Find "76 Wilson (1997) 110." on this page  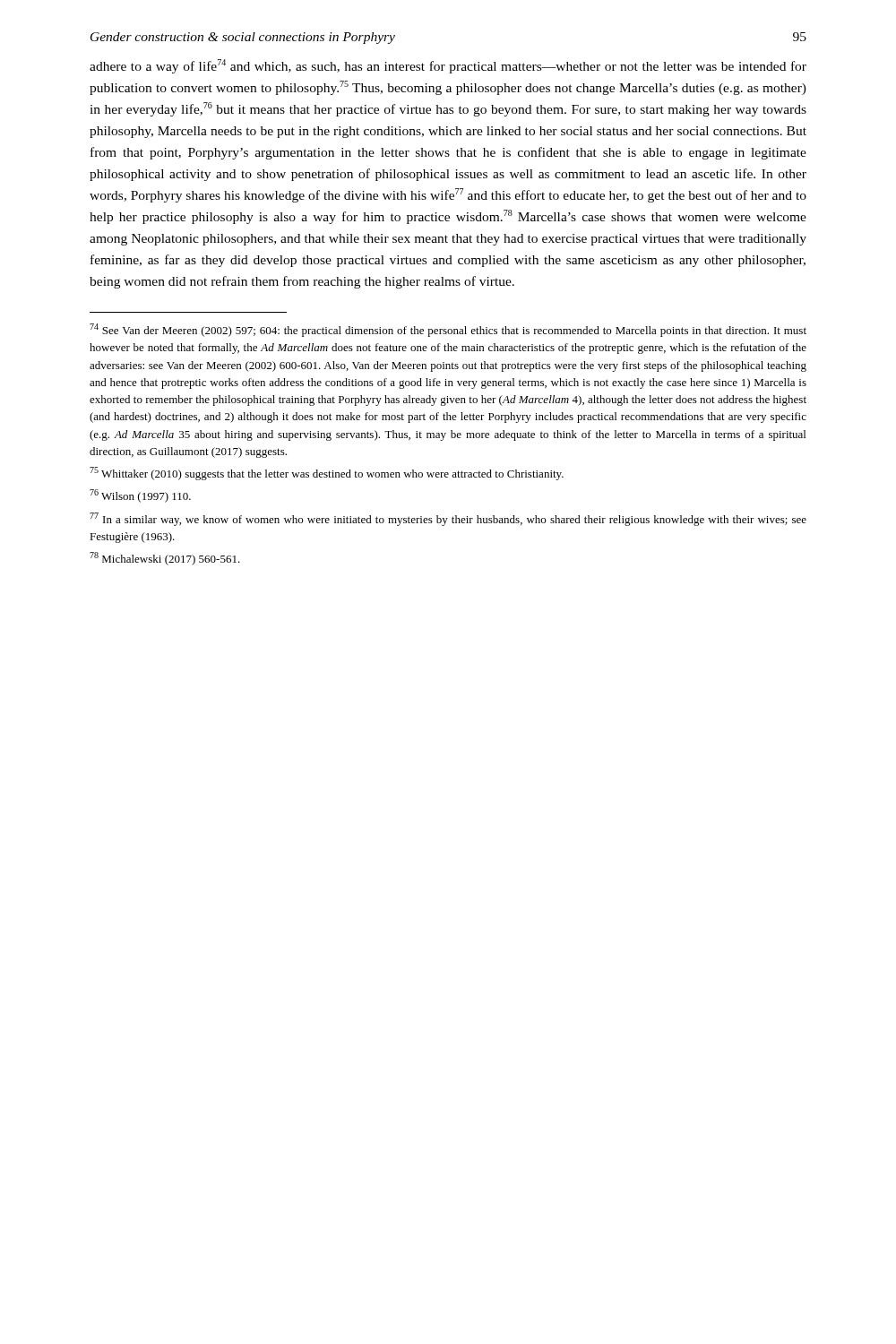(140, 495)
